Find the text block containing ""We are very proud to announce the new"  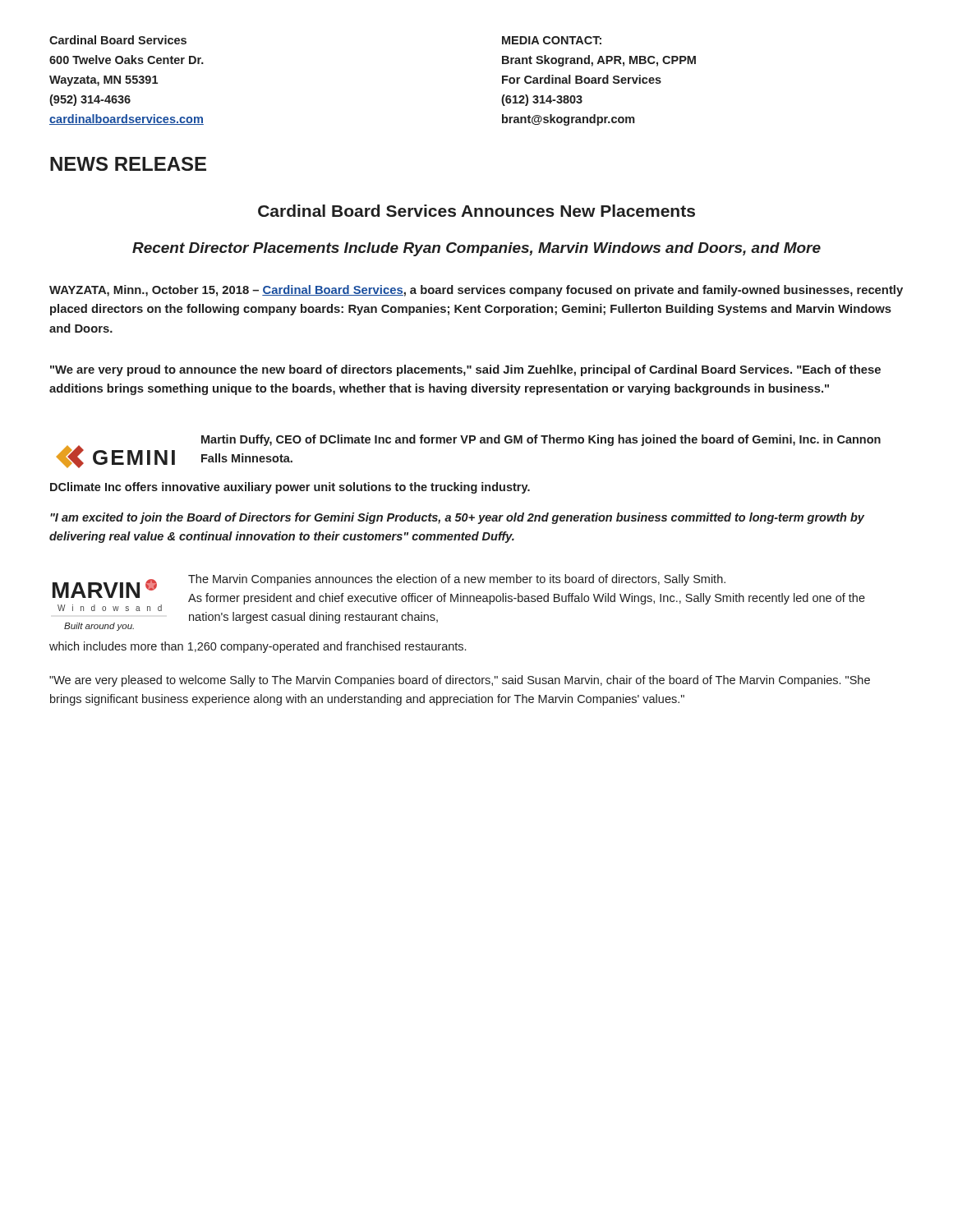coord(465,379)
